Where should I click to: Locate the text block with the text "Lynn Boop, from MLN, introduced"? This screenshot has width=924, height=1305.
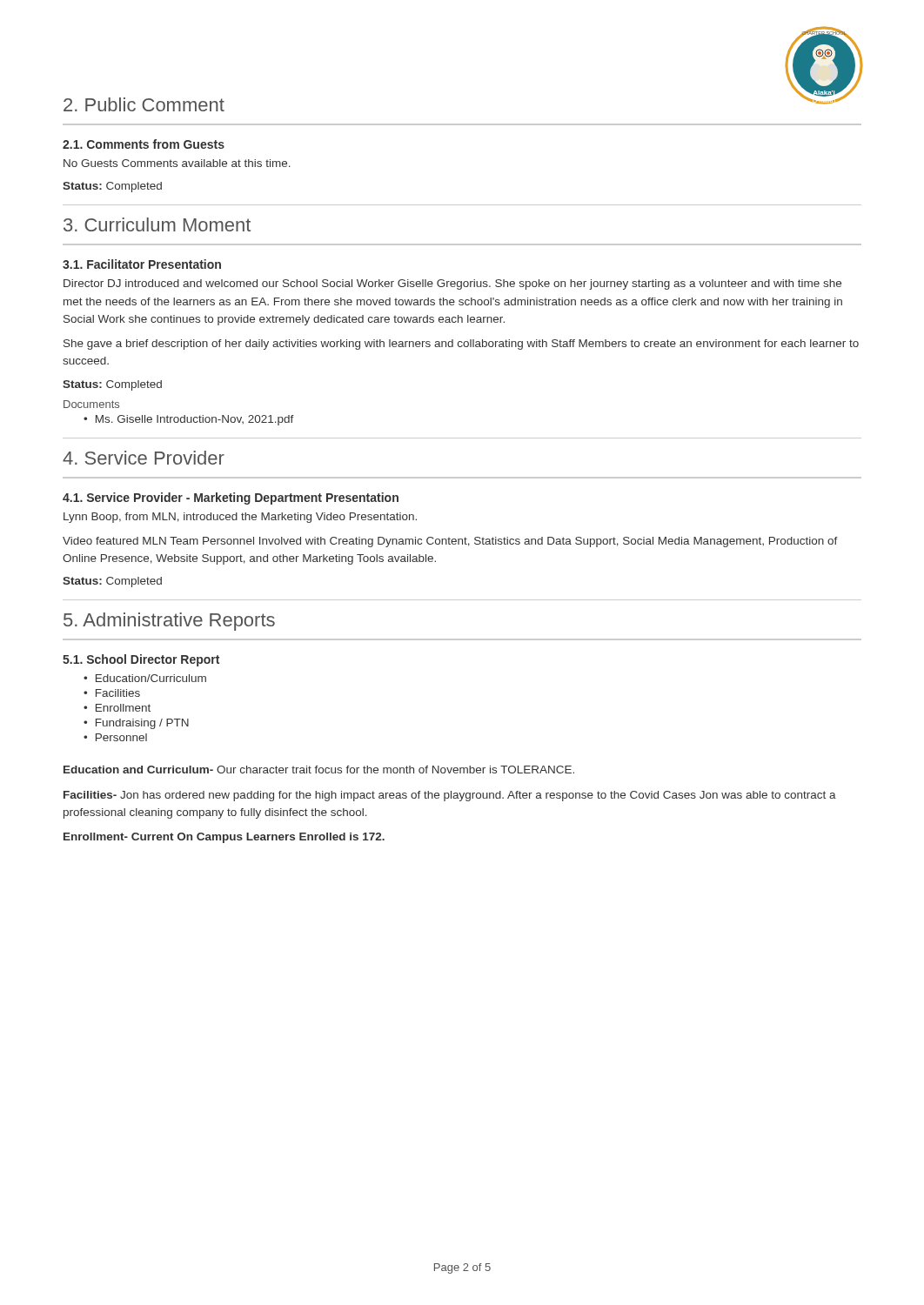click(240, 516)
